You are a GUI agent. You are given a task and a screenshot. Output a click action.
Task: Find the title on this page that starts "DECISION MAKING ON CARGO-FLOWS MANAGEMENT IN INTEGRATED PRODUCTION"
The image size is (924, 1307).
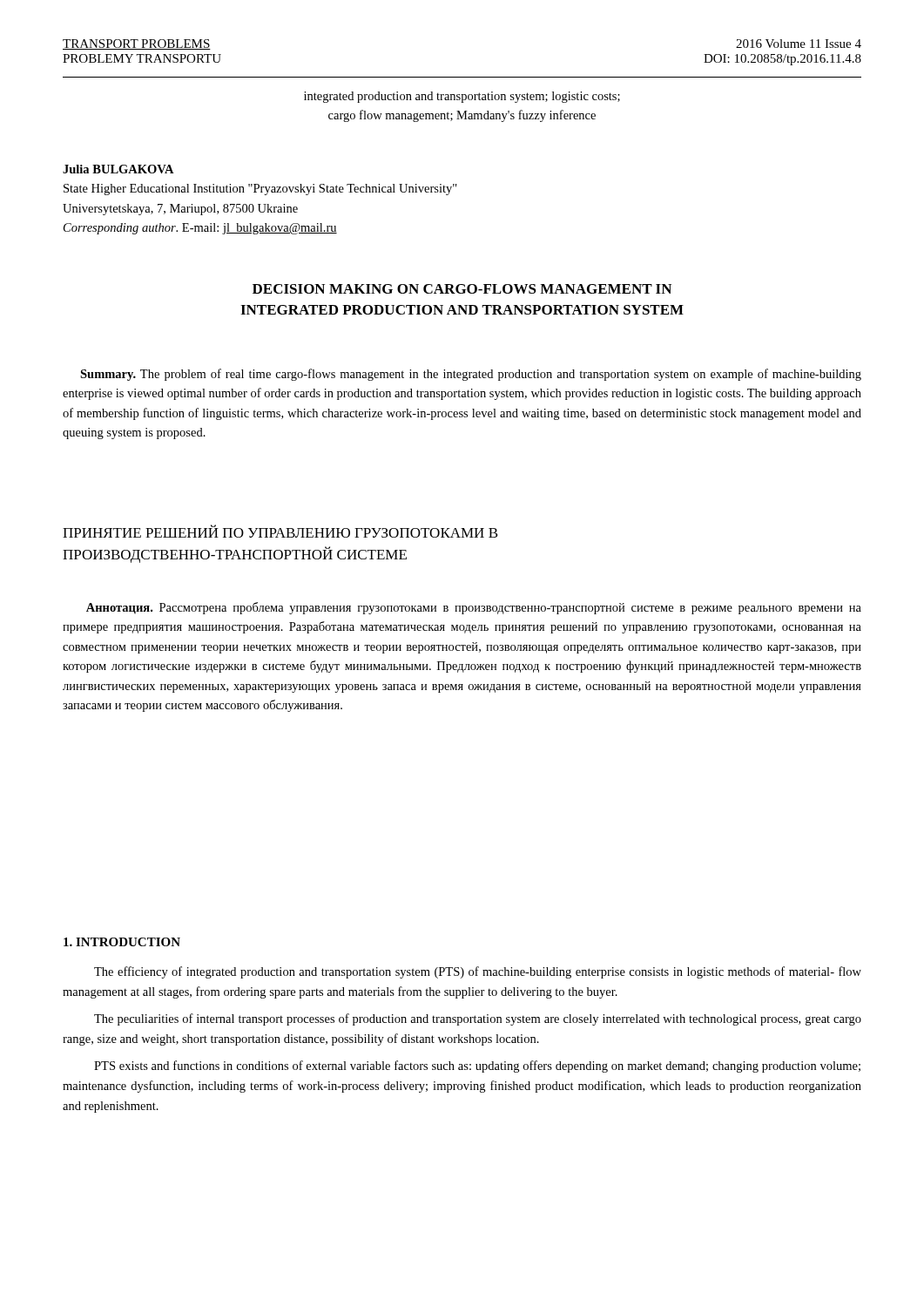(x=462, y=299)
